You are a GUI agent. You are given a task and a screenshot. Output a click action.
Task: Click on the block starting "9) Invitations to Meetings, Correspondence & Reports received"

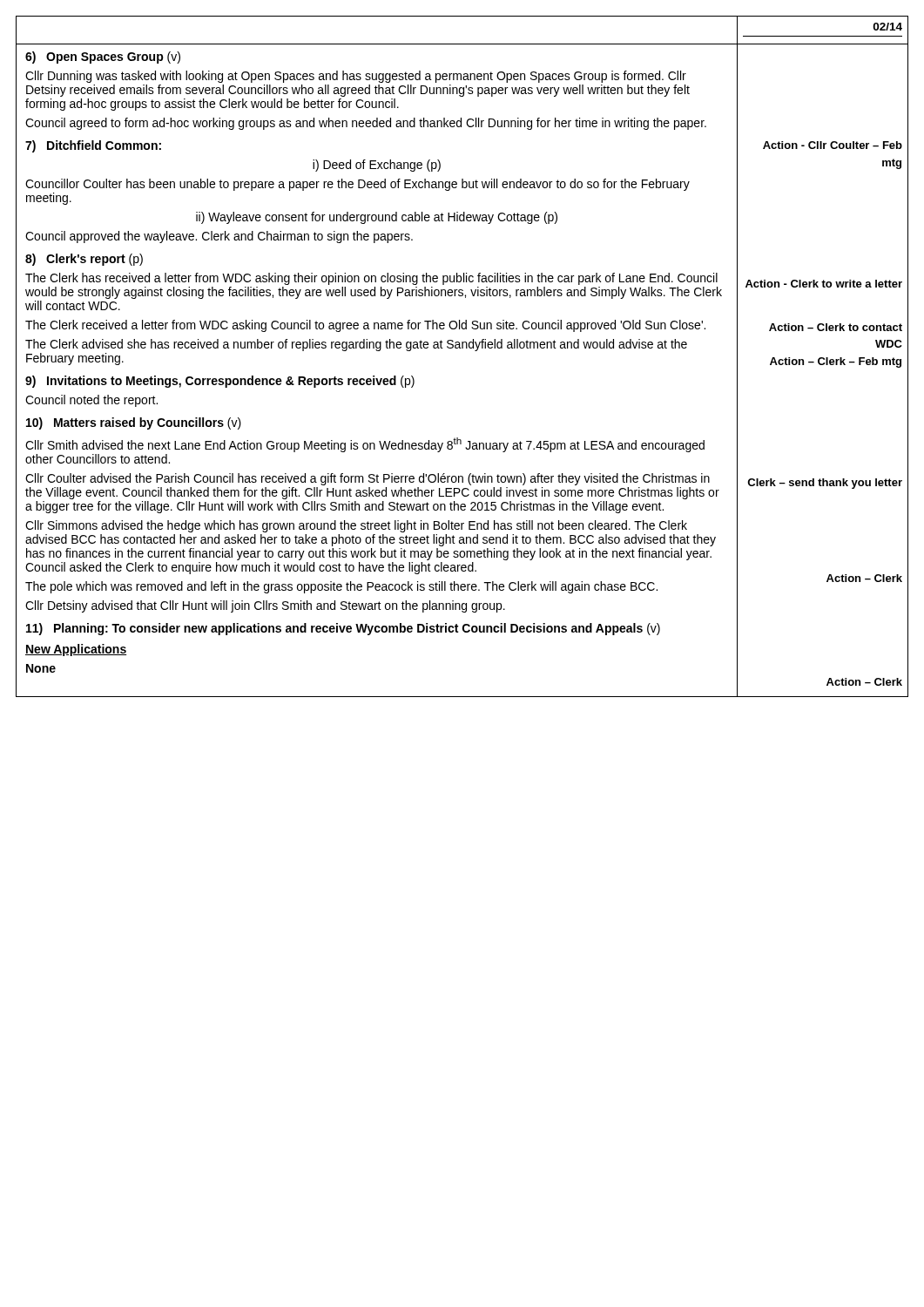pyautogui.click(x=220, y=381)
